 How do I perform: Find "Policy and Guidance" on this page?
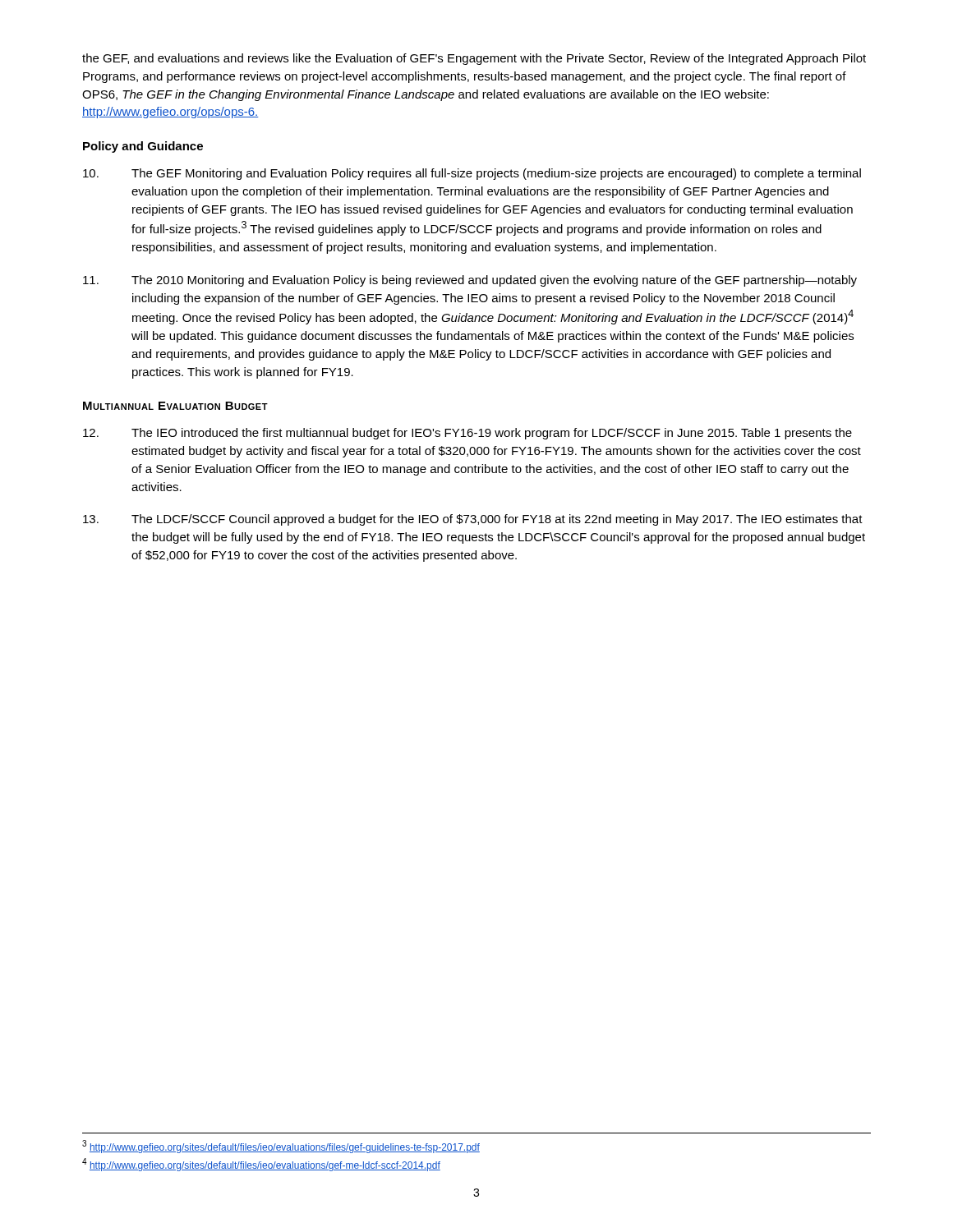tap(143, 146)
